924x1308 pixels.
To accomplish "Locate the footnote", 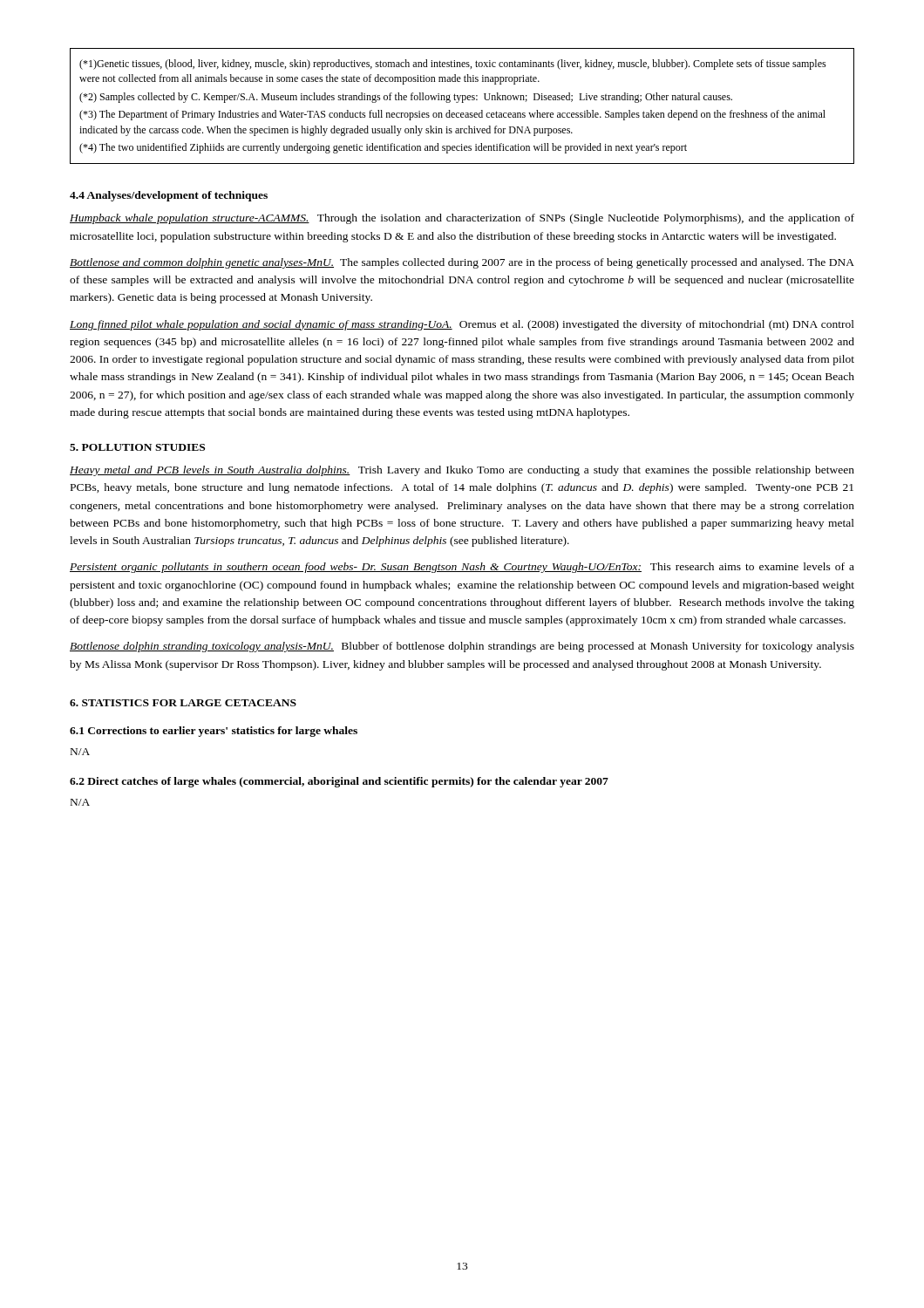I will pyautogui.click(x=462, y=106).
